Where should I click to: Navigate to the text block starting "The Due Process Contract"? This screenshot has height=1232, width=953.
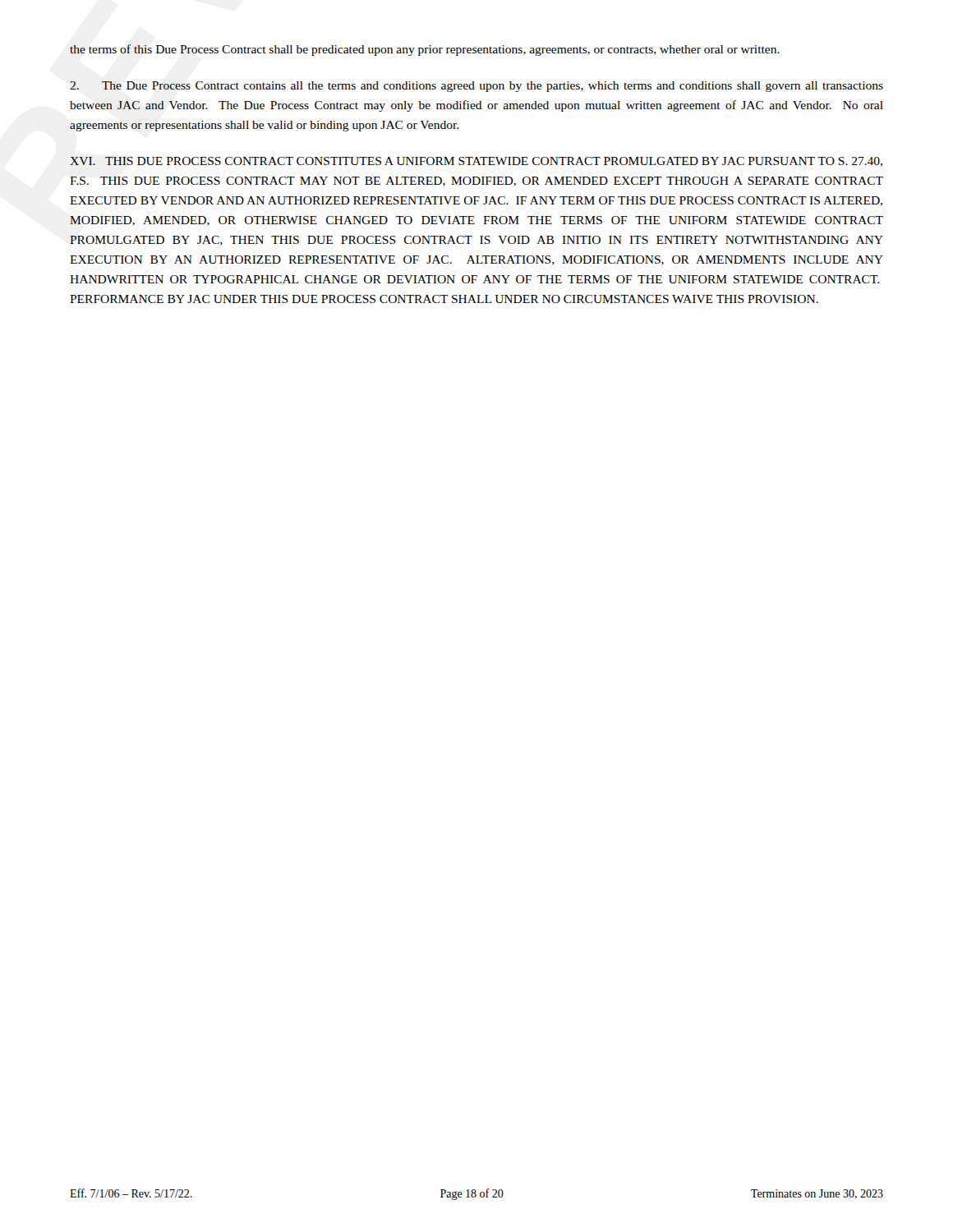click(x=476, y=105)
